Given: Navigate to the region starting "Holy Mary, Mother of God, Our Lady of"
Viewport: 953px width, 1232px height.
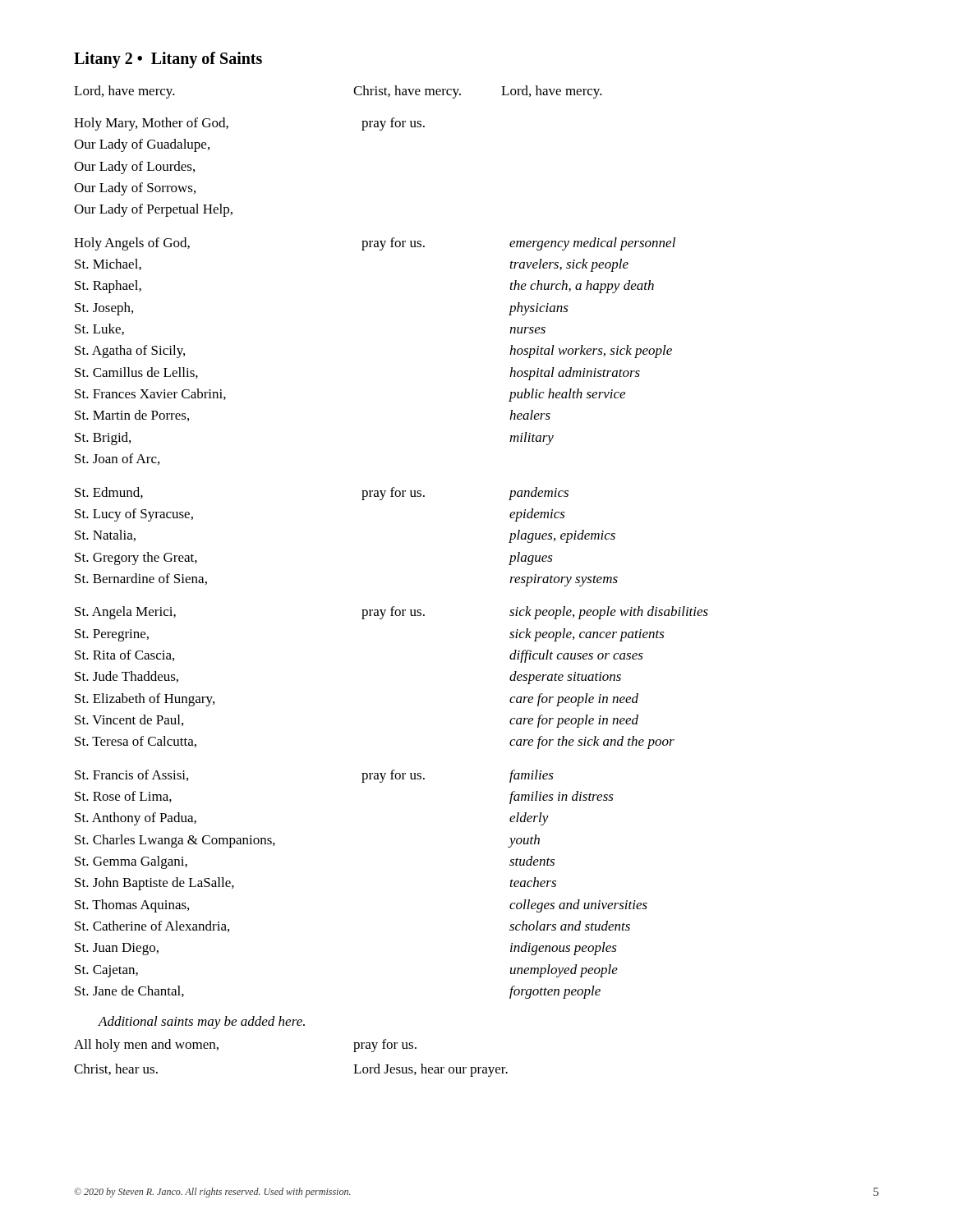Looking at the screenshot, I should tap(147, 124).
